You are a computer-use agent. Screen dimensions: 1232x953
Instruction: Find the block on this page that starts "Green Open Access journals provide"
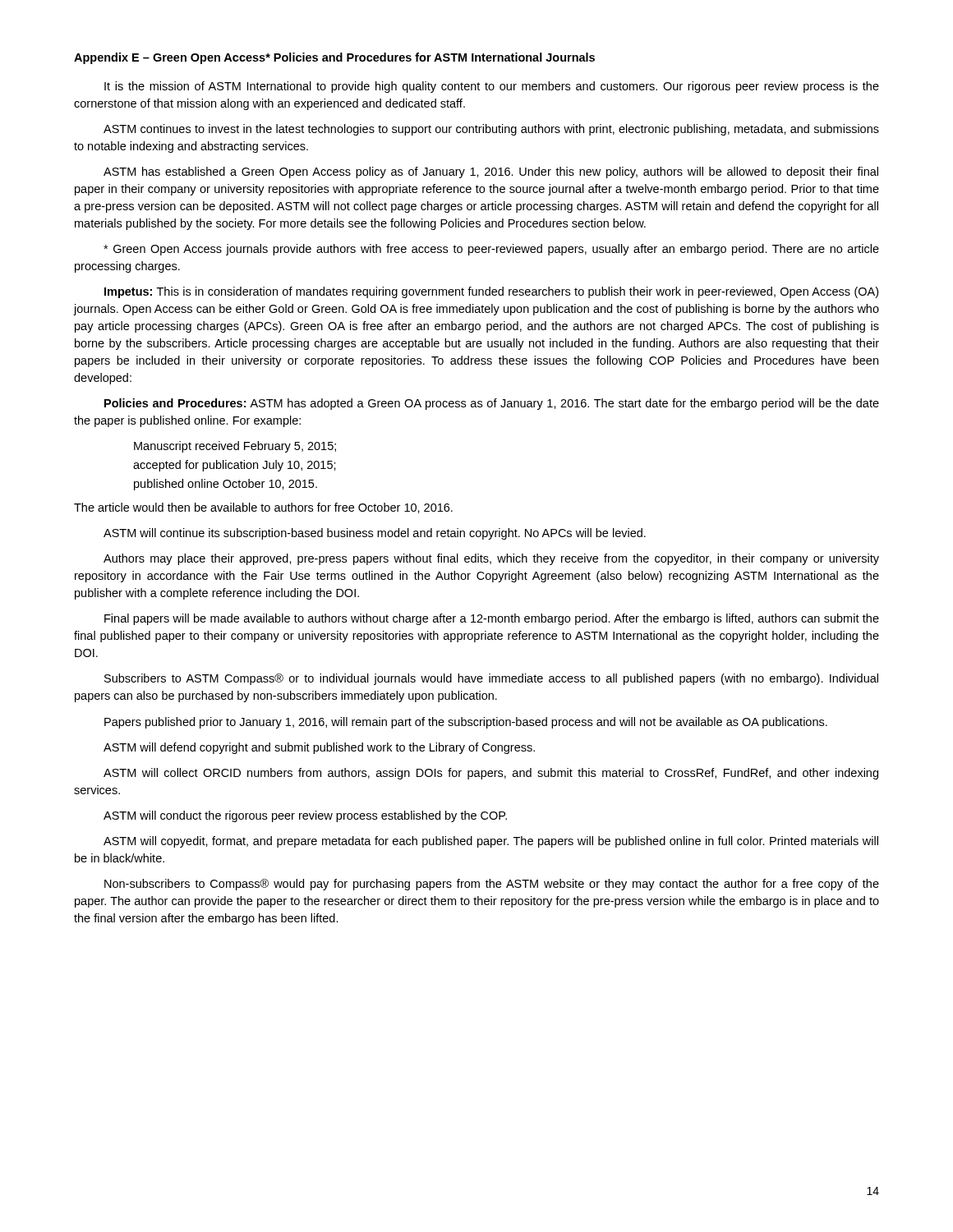(476, 258)
